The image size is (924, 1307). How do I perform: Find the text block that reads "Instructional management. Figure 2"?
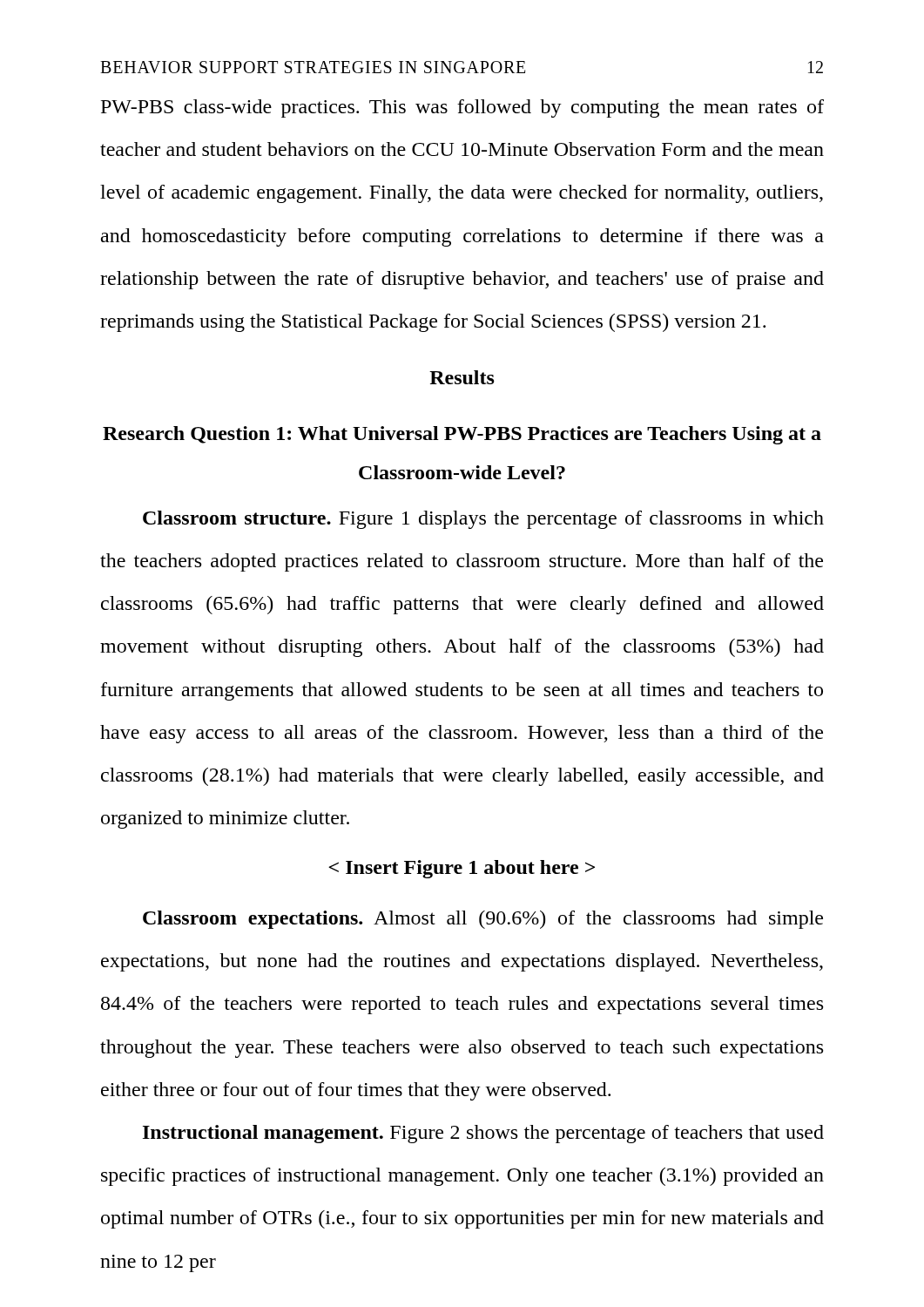coord(483,1134)
